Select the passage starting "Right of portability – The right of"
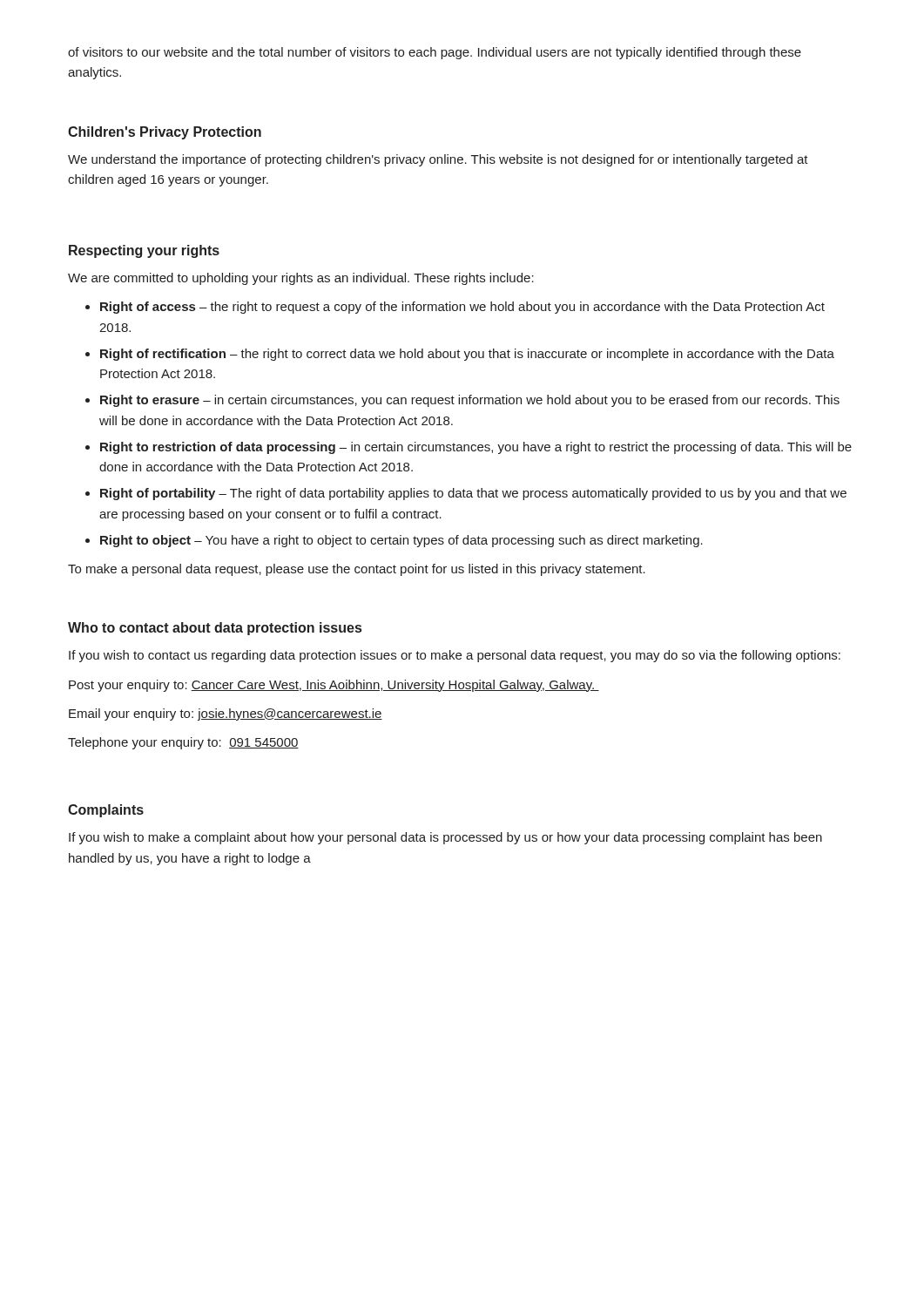 pyautogui.click(x=473, y=503)
